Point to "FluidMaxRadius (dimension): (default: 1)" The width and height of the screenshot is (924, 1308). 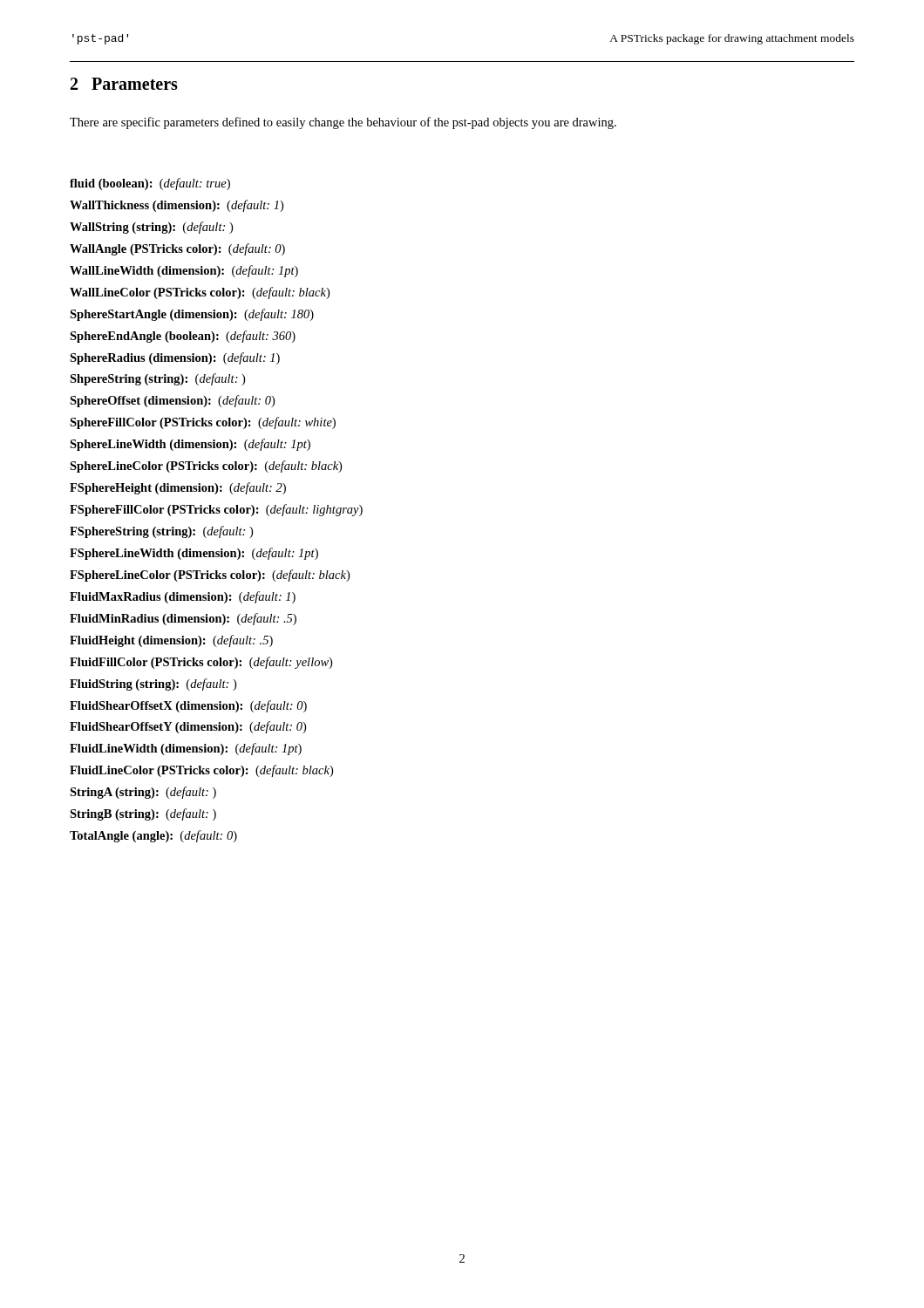pos(183,597)
